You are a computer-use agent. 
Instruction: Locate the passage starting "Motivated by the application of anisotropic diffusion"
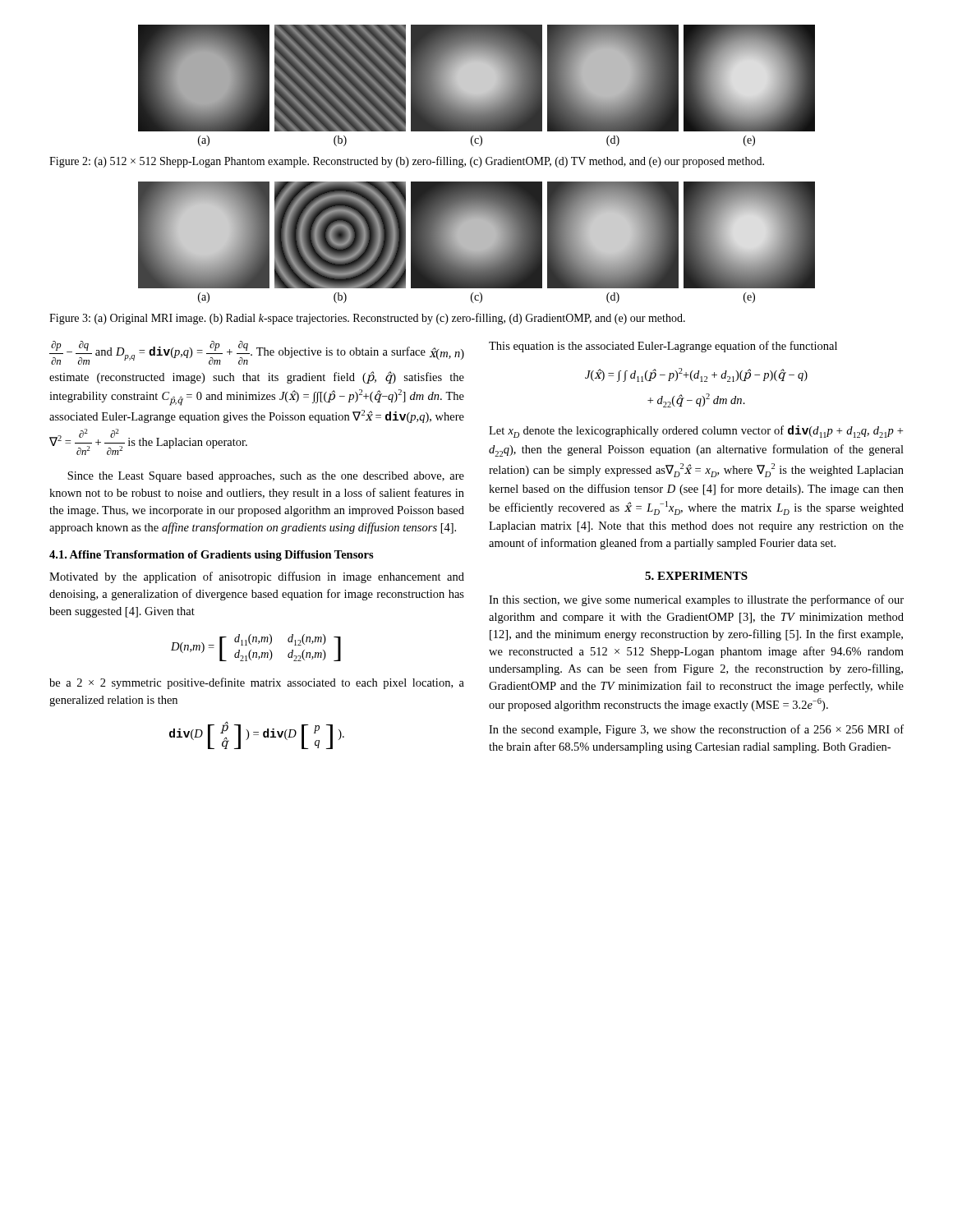point(257,594)
